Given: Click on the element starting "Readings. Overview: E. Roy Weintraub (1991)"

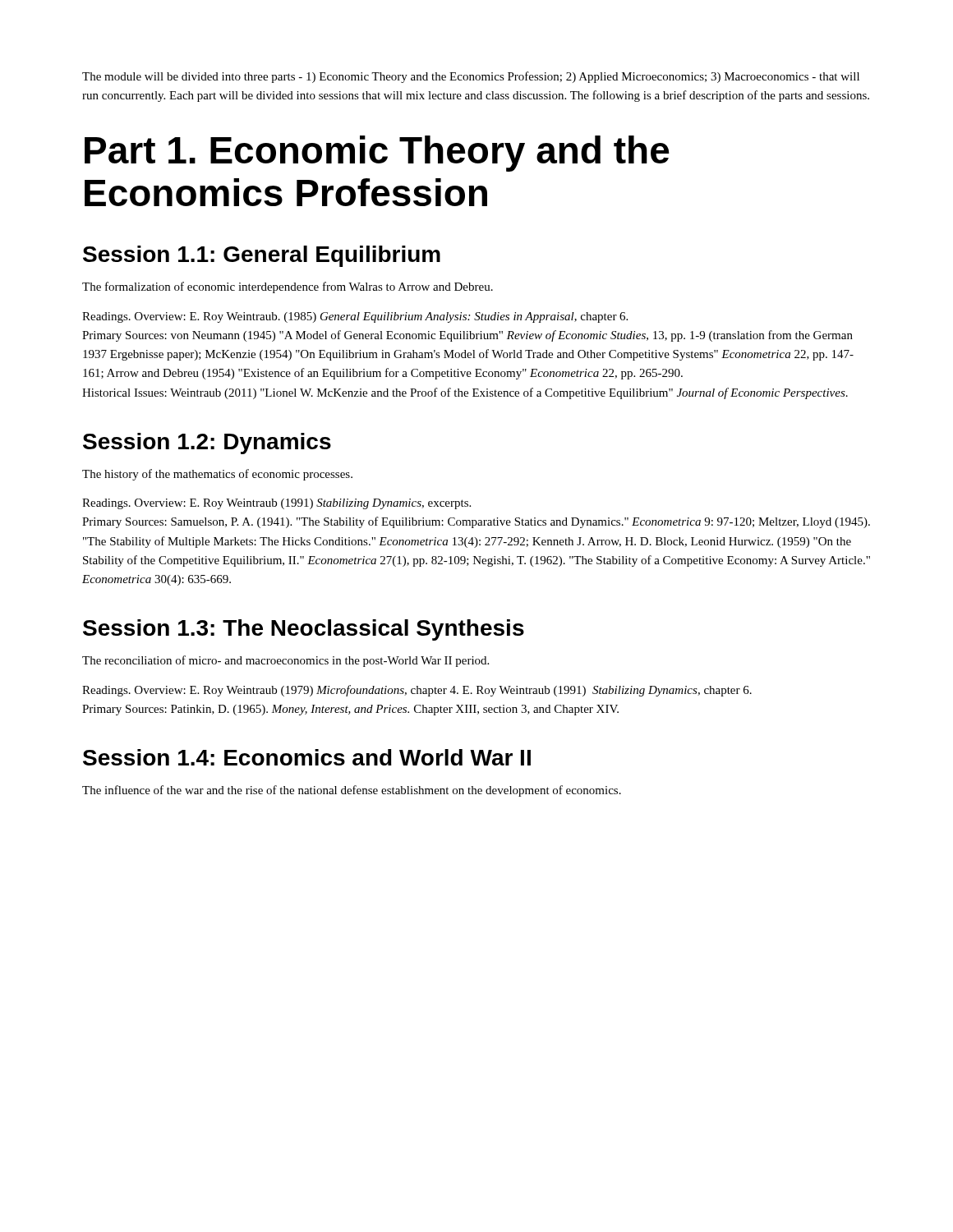Looking at the screenshot, I should tap(476, 541).
